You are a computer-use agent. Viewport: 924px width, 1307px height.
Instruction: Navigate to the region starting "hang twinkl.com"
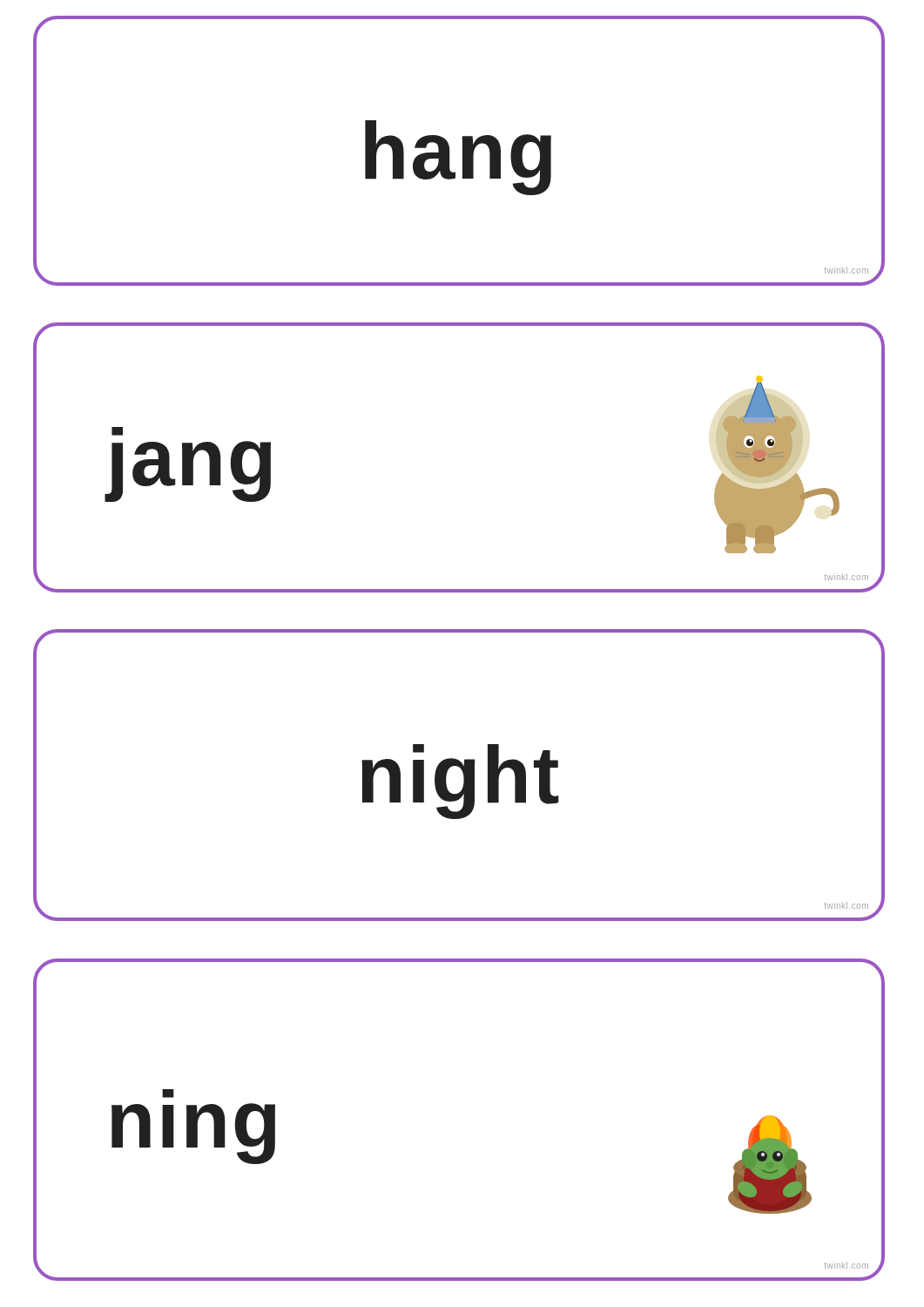click(459, 190)
